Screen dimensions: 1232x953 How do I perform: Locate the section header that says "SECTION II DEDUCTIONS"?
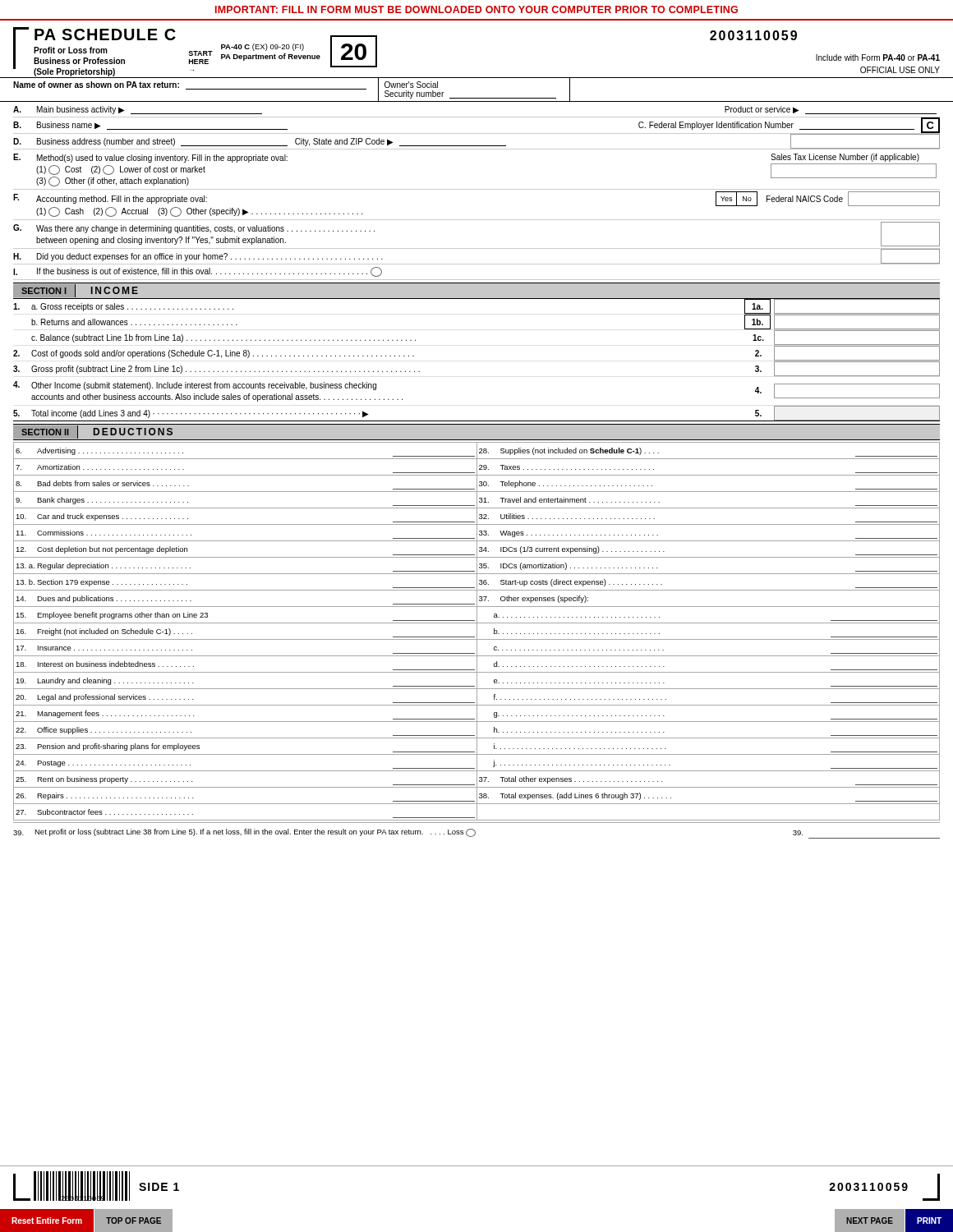tap(101, 432)
